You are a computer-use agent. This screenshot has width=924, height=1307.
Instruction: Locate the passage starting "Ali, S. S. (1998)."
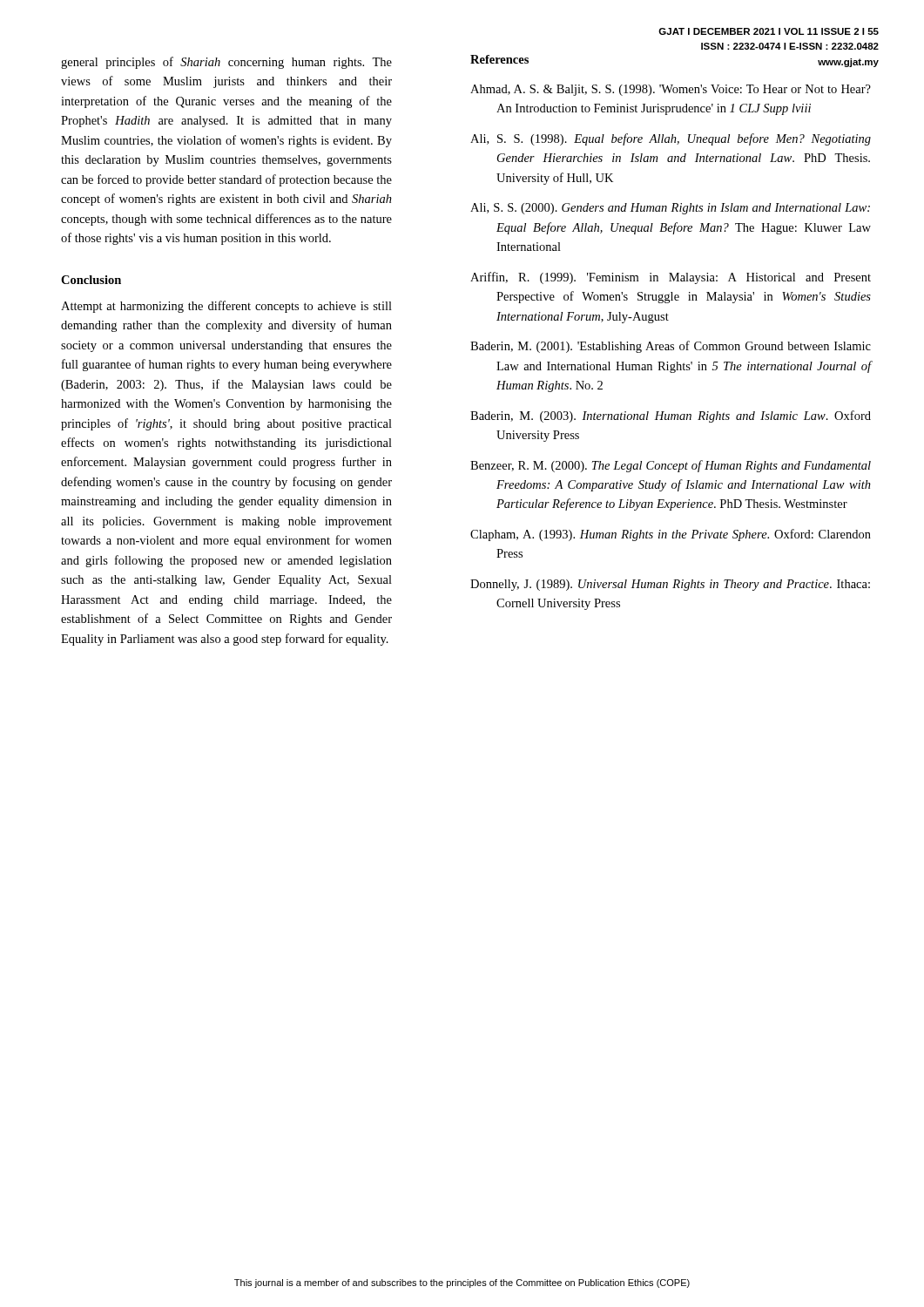click(671, 158)
